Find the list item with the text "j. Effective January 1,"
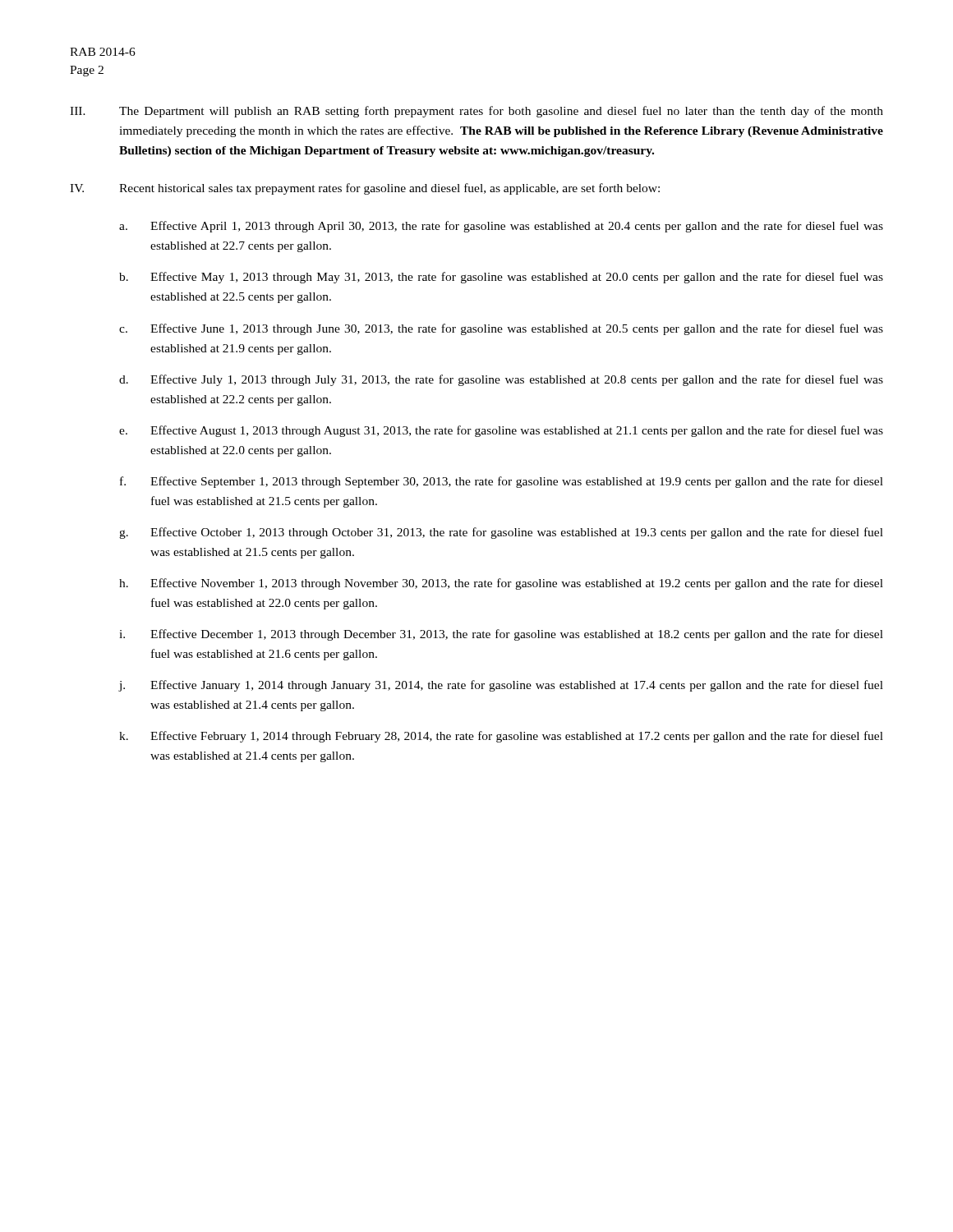 [x=501, y=695]
